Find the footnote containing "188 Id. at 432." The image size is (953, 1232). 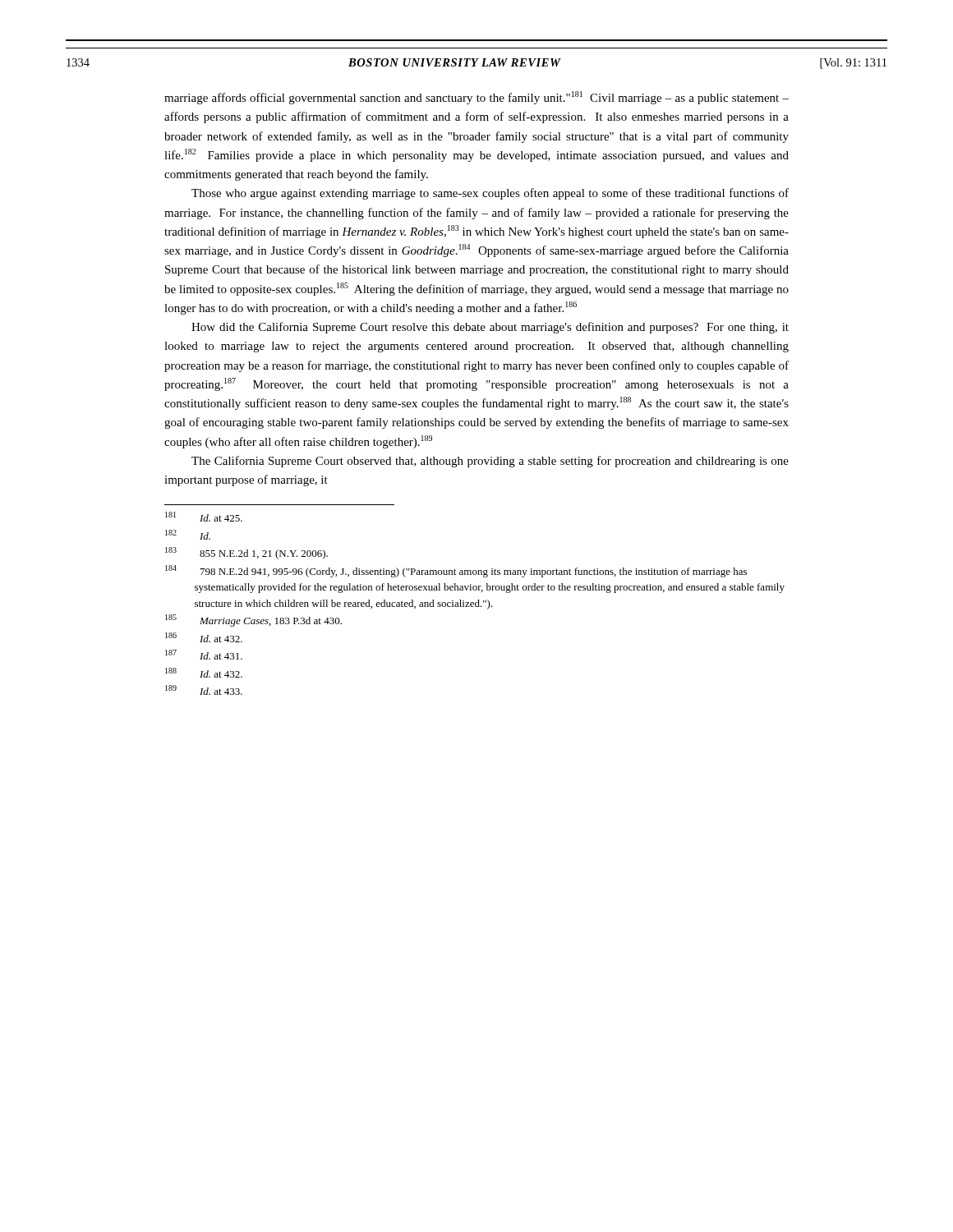coord(204,673)
